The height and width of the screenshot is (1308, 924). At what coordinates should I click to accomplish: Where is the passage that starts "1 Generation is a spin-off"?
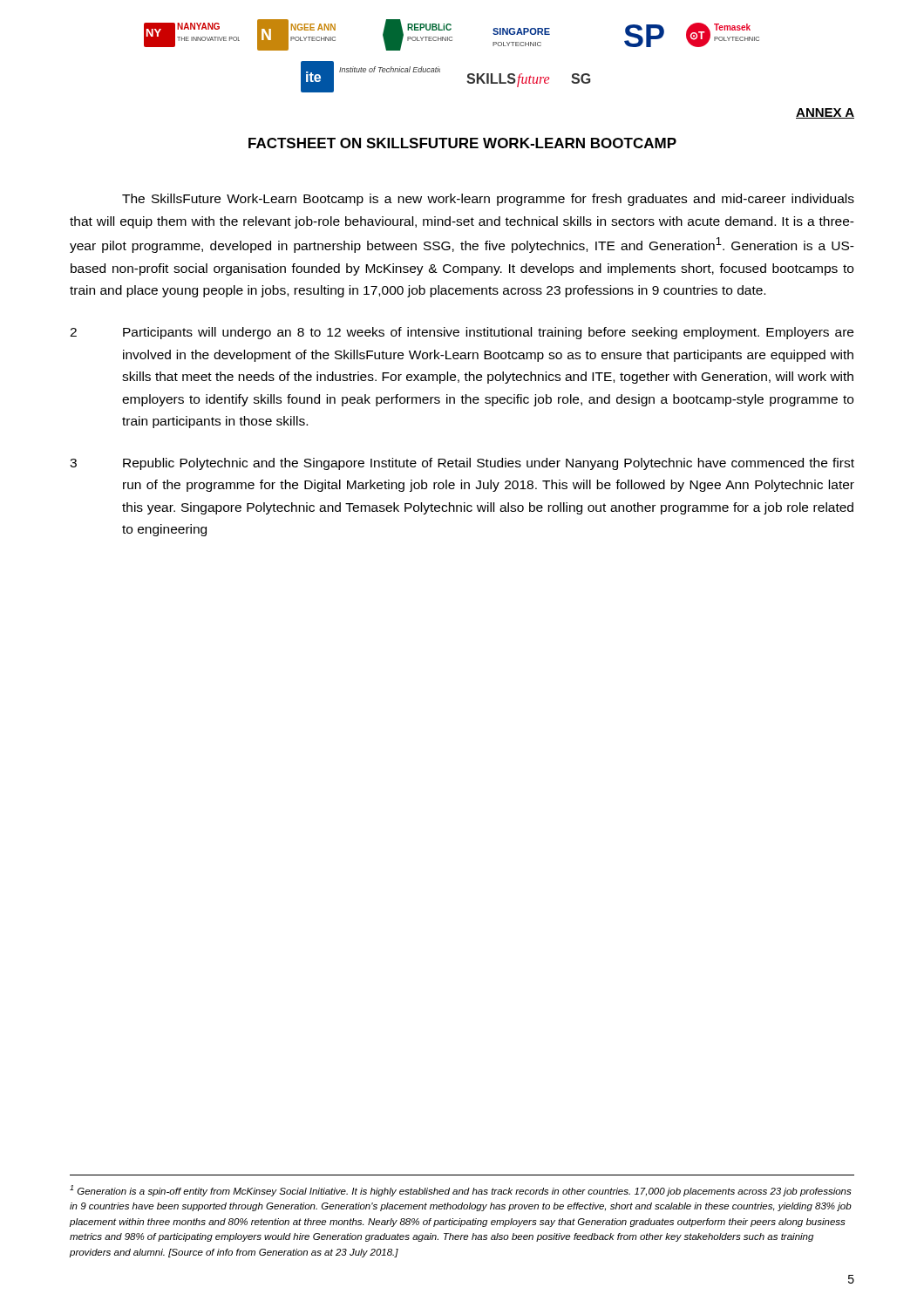click(x=461, y=1220)
